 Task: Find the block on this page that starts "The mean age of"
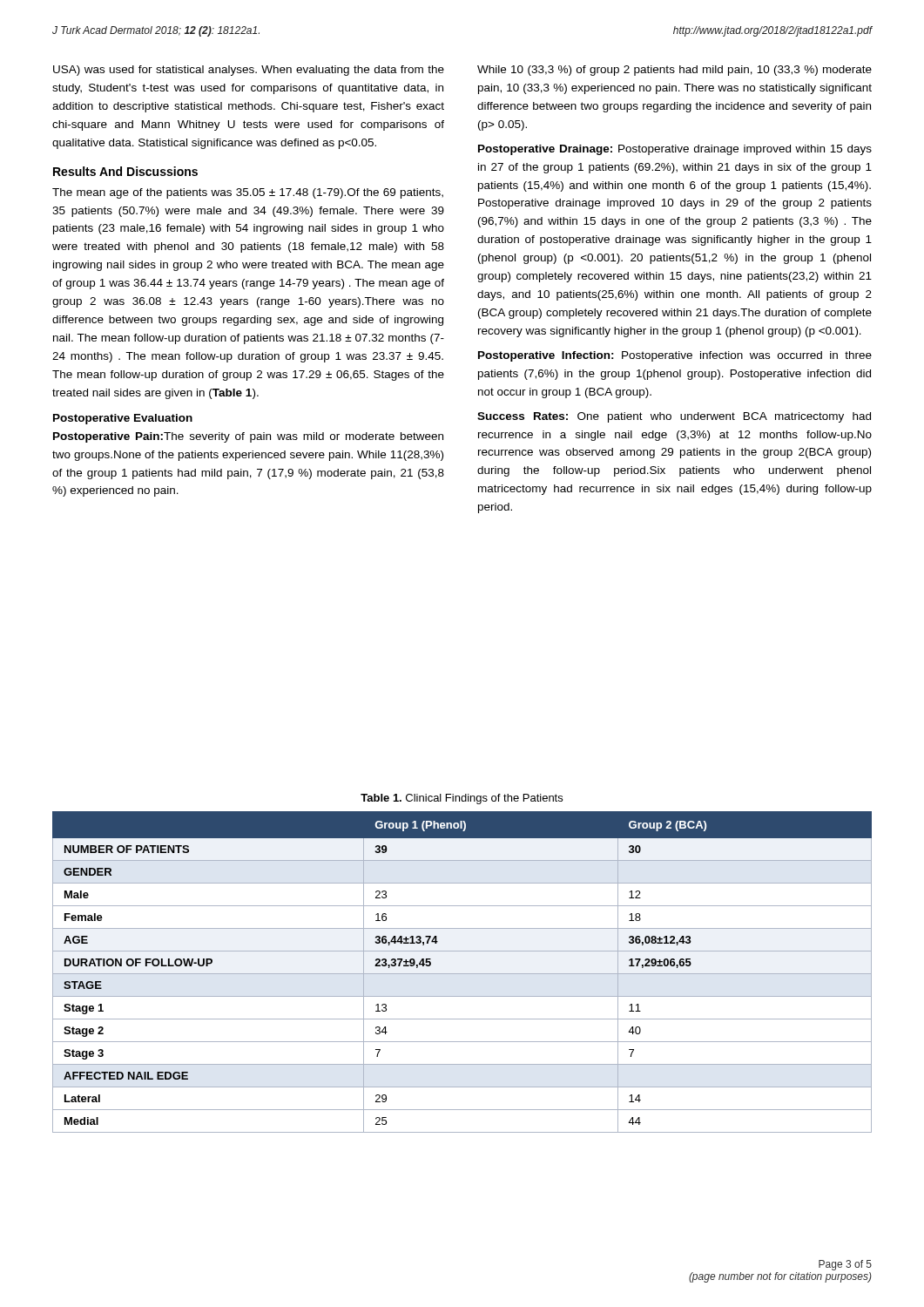point(248,292)
